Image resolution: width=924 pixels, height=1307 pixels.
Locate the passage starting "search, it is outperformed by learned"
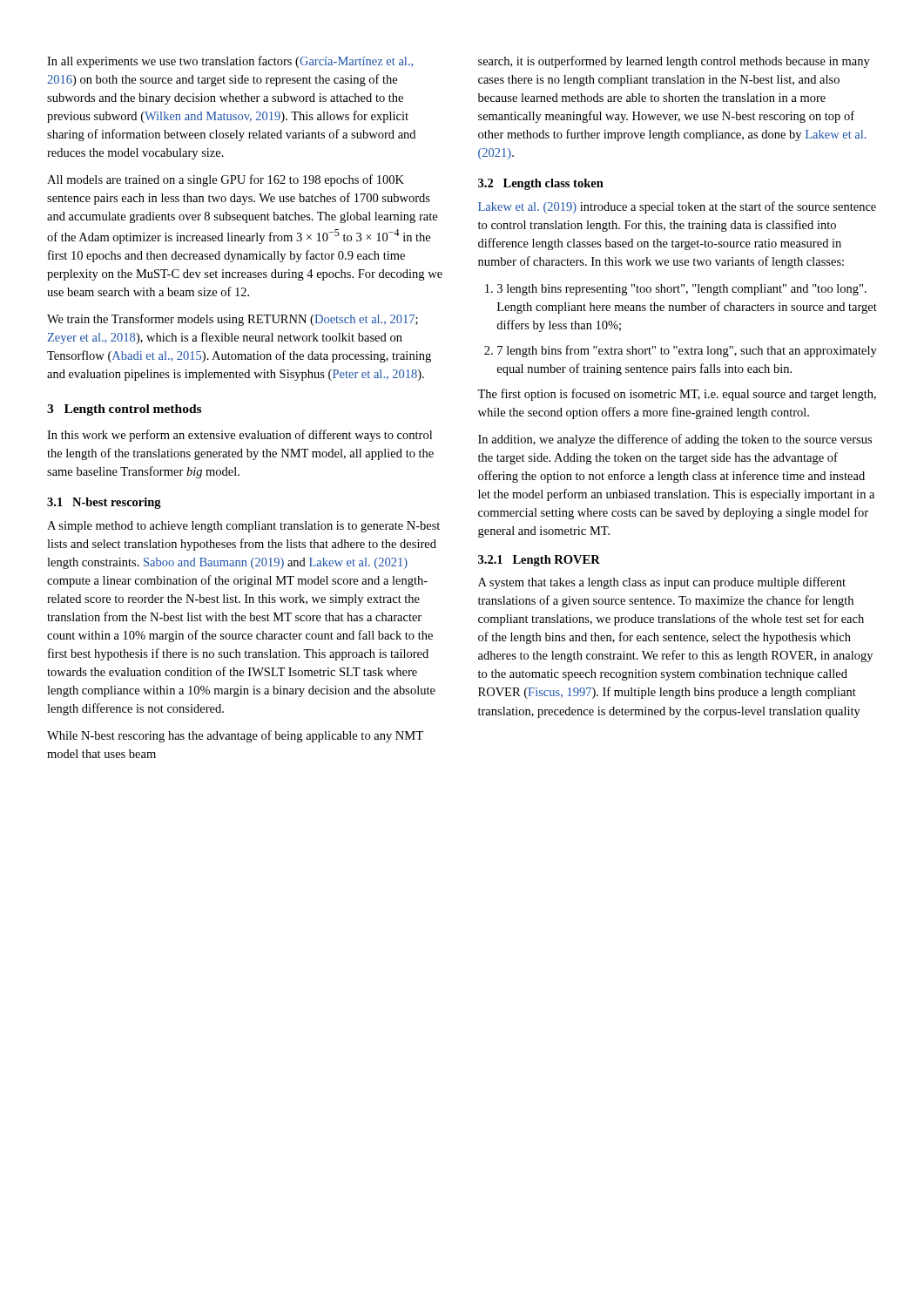(677, 107)
